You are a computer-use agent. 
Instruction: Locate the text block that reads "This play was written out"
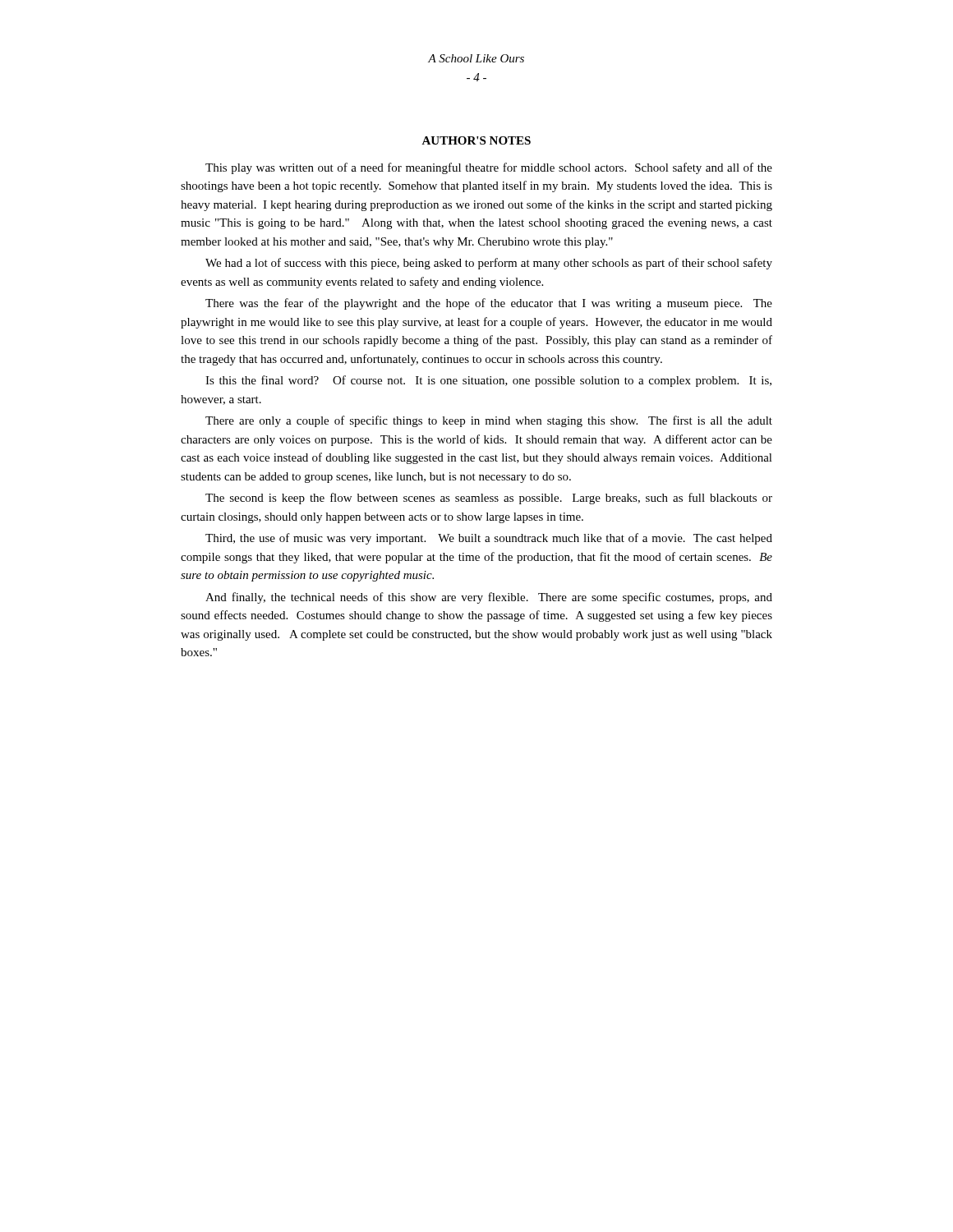476,410
